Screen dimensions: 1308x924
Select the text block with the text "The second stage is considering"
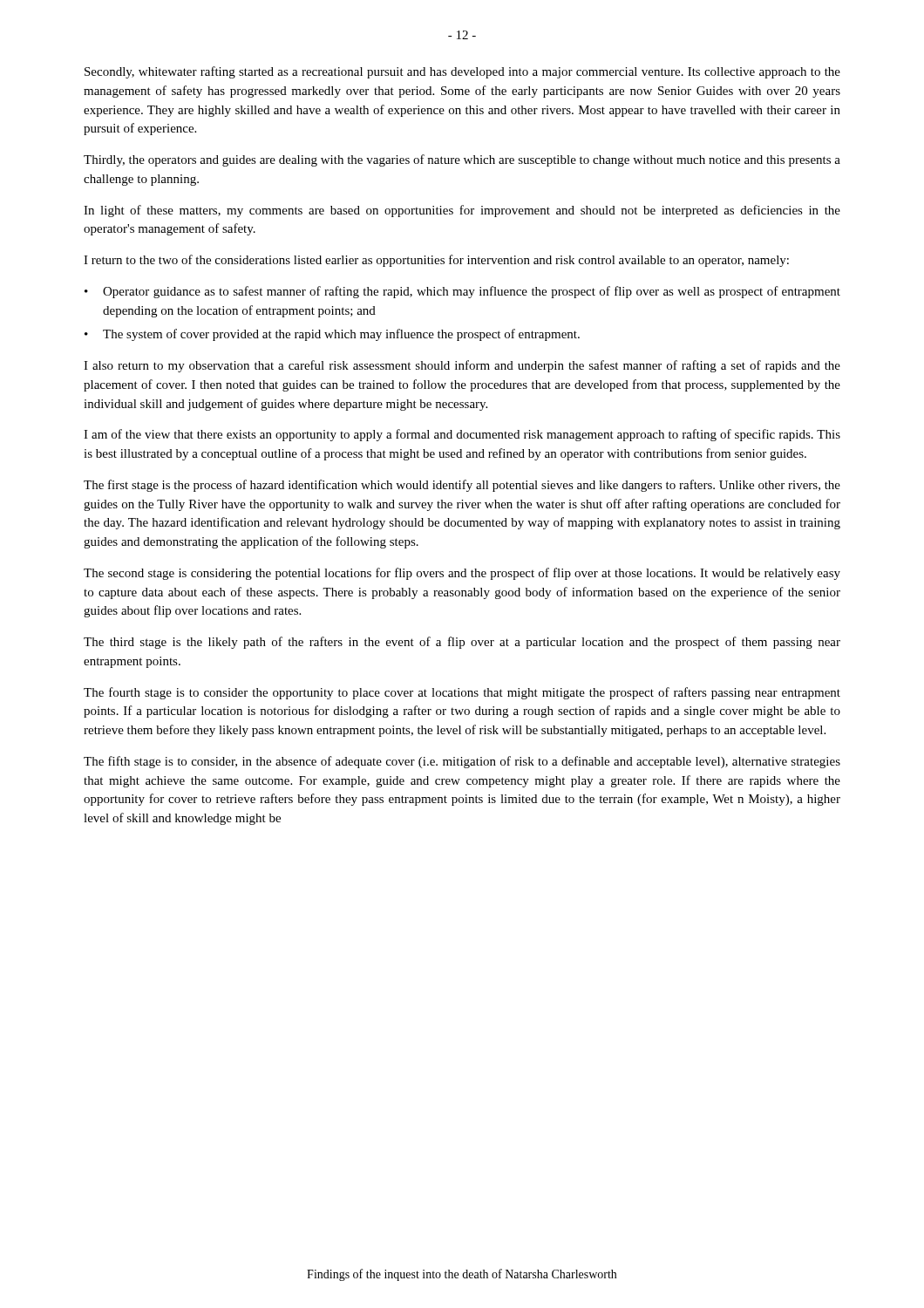[462, 592]
